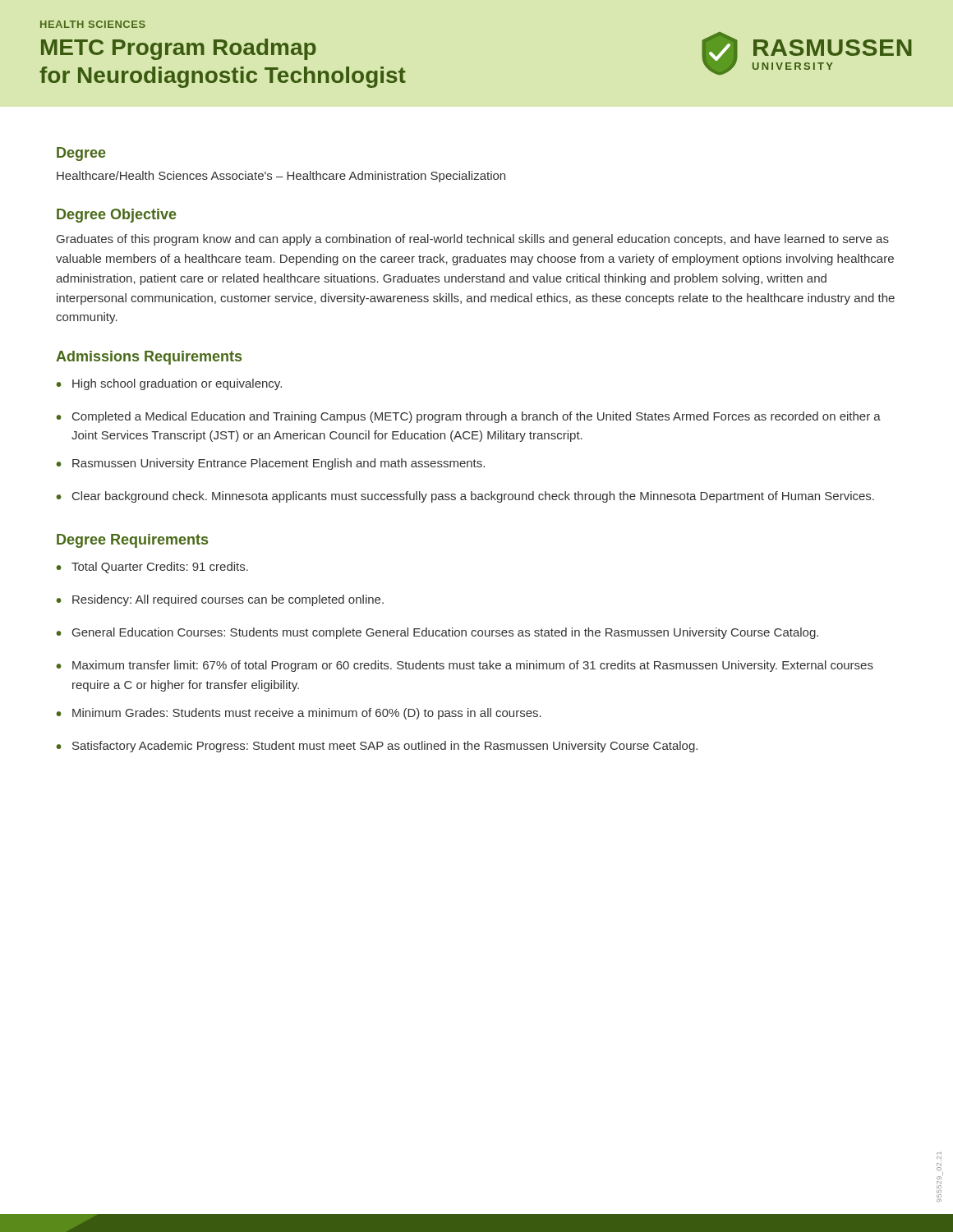The image size is (953, 1232).
Task: Point to the block starting "• Clear background check."
Action: 465,498
